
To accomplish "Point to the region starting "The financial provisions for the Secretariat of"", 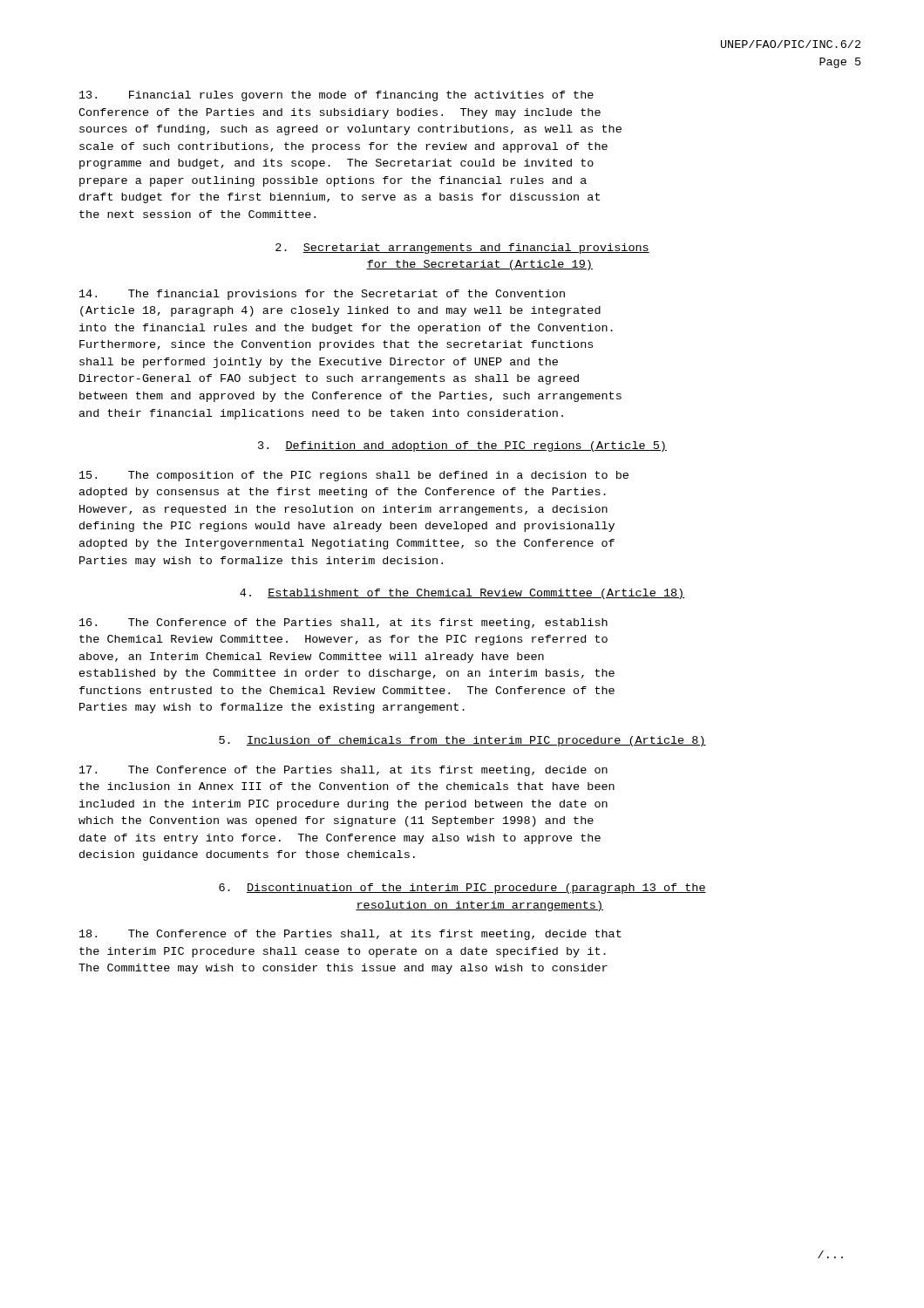I will tap(350, 354).
